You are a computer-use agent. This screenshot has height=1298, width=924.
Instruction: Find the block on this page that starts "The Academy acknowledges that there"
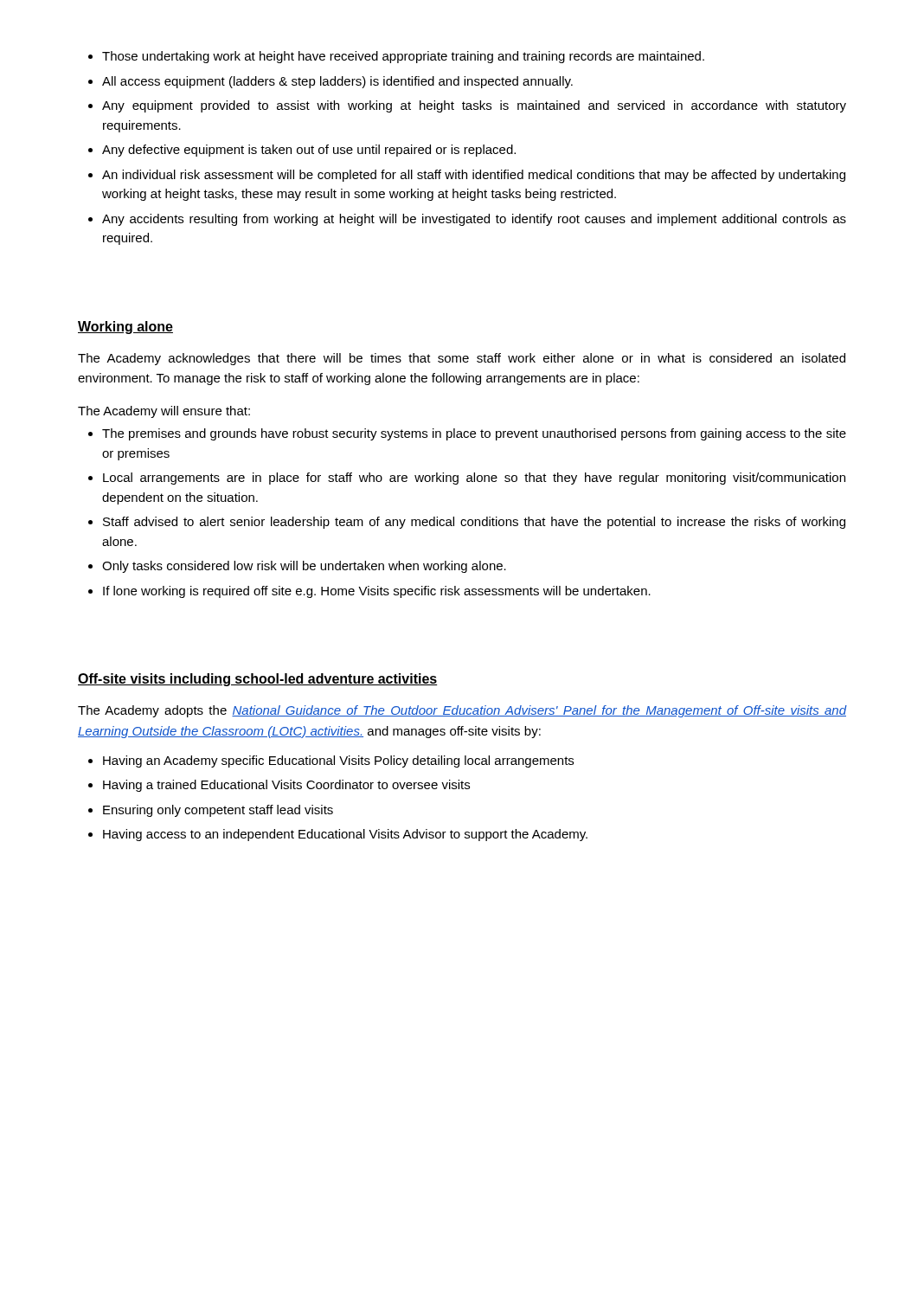[462, 368]
